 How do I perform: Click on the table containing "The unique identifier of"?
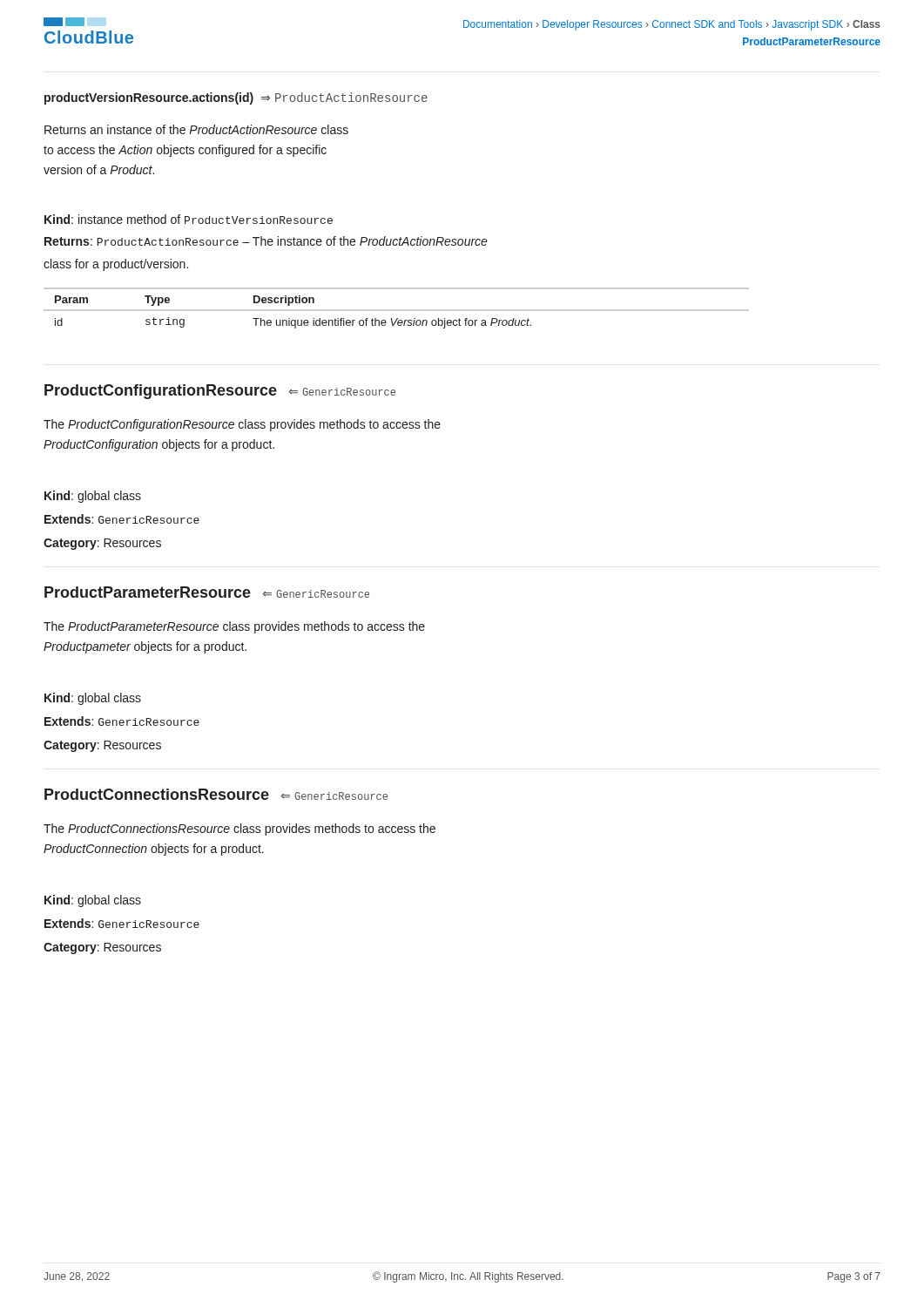pyautogui.click(x=435, y=310)
